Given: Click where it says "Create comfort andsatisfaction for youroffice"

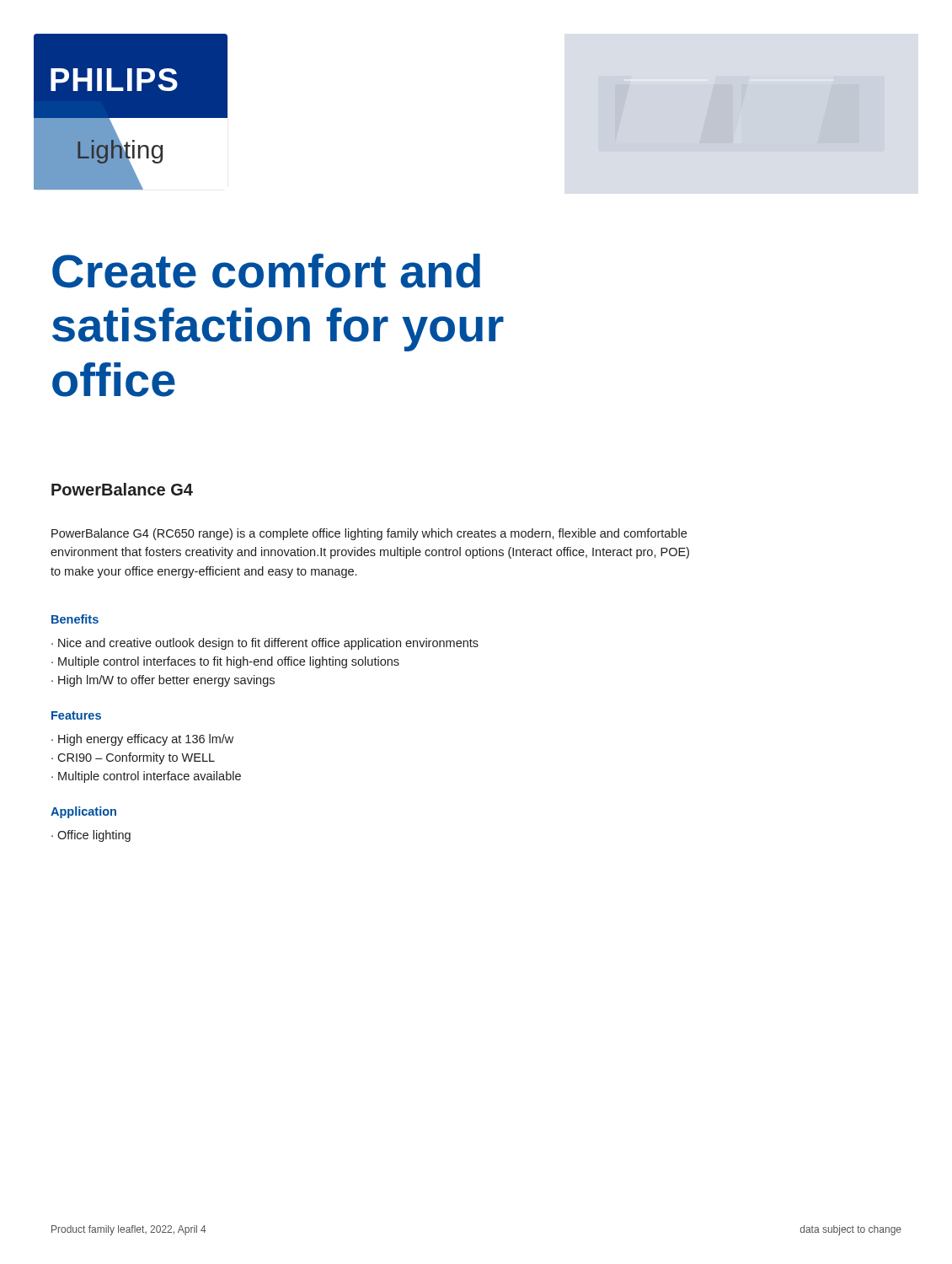Looking at the screenshot, I should pos(345,326).
